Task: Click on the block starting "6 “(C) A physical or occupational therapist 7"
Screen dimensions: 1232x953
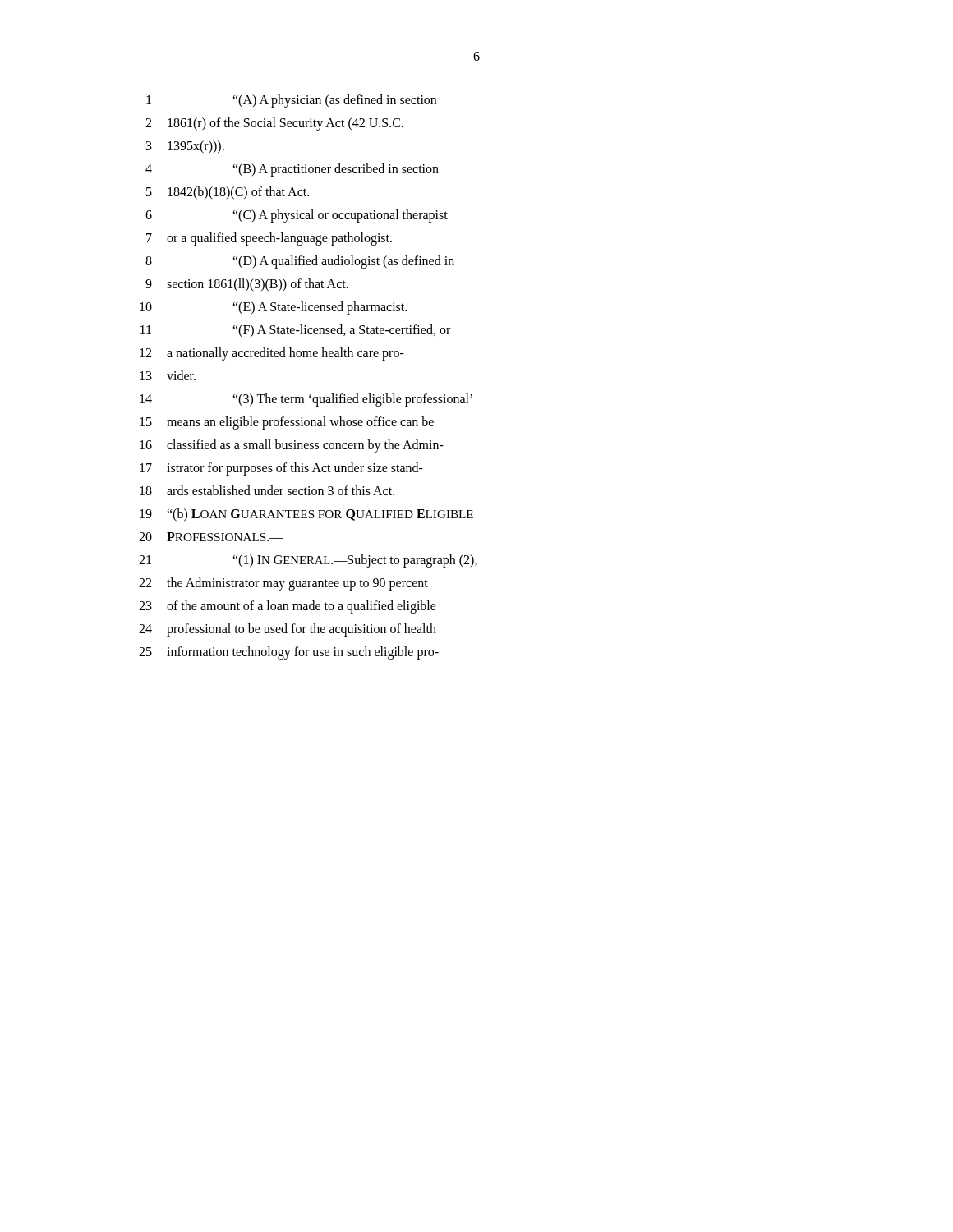Action: point(297,216)
